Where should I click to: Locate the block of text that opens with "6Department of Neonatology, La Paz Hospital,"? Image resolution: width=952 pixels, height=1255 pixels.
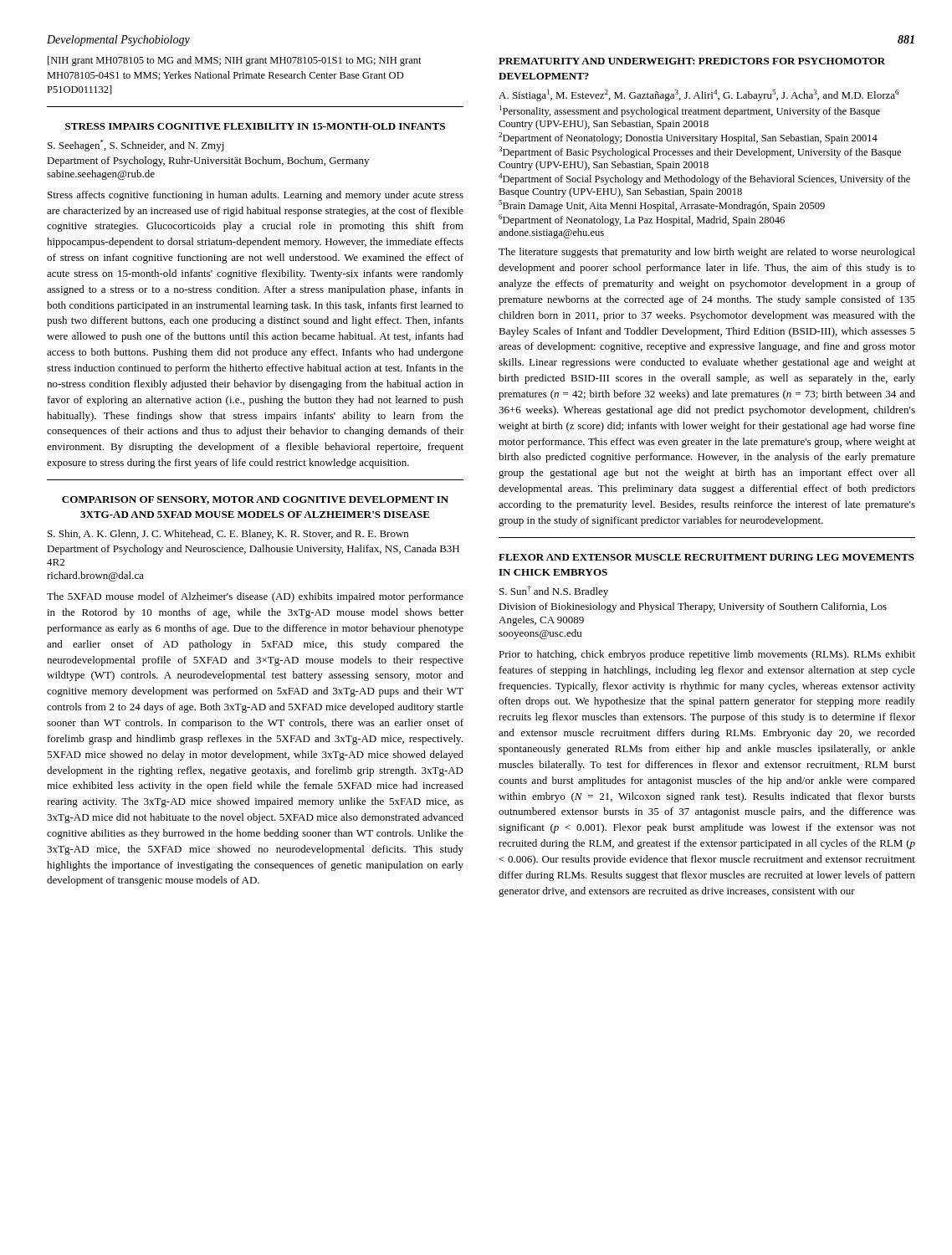(x=642, y=227)
